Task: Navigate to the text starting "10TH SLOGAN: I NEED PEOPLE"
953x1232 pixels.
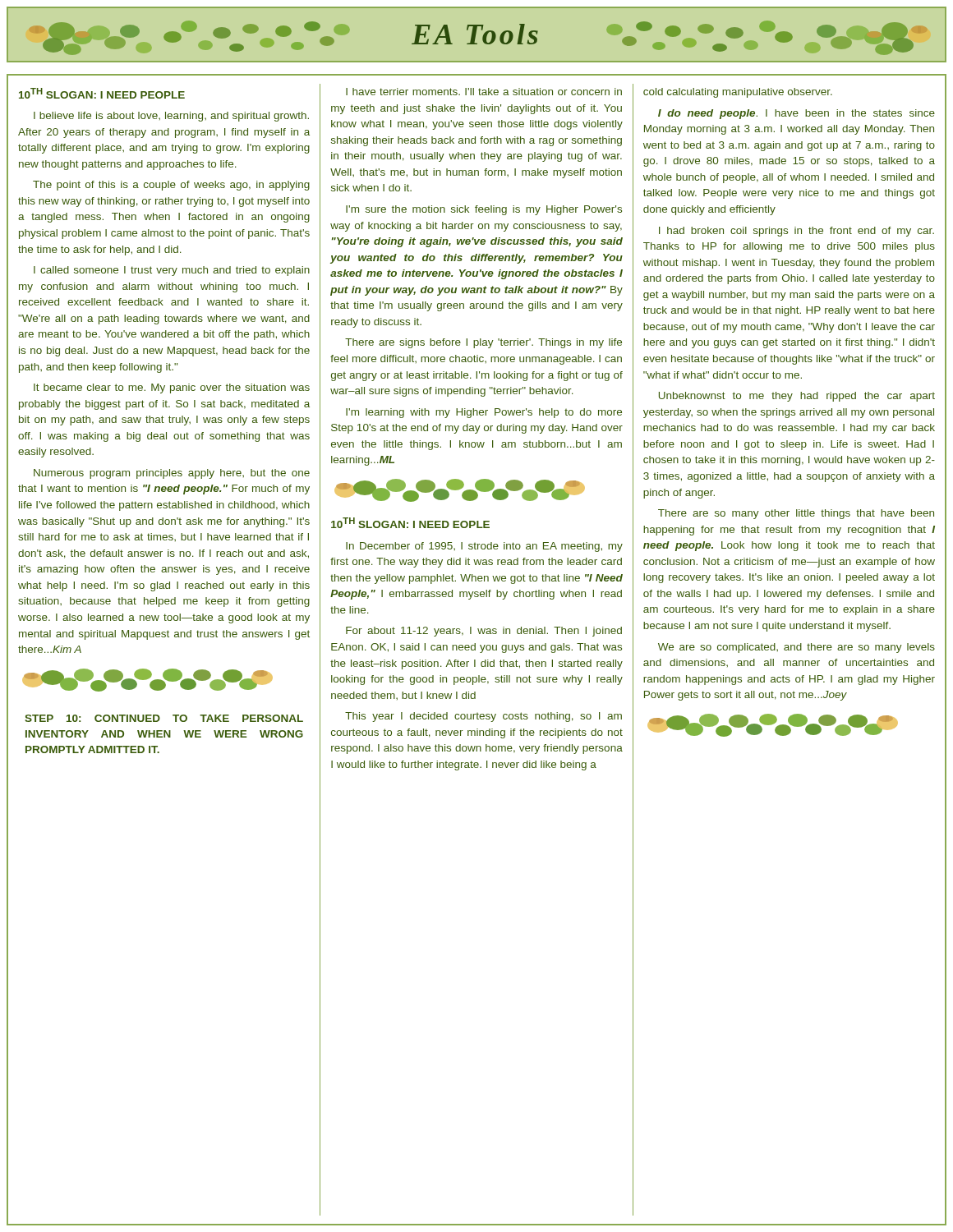Action: coord(164,93)
